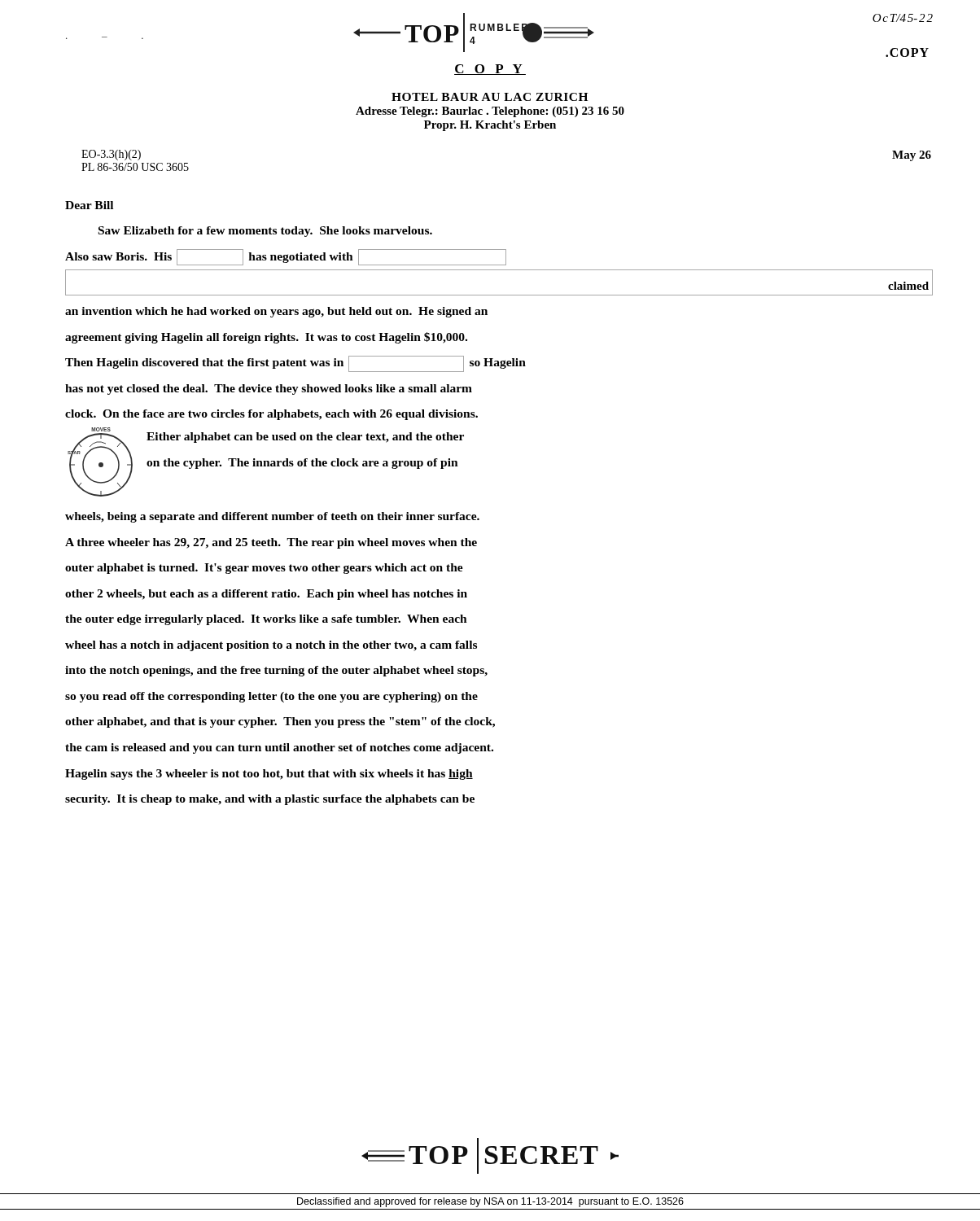Locate the illustration
The height and width of the screenshot is (1221, 980).
pos(101,463)
